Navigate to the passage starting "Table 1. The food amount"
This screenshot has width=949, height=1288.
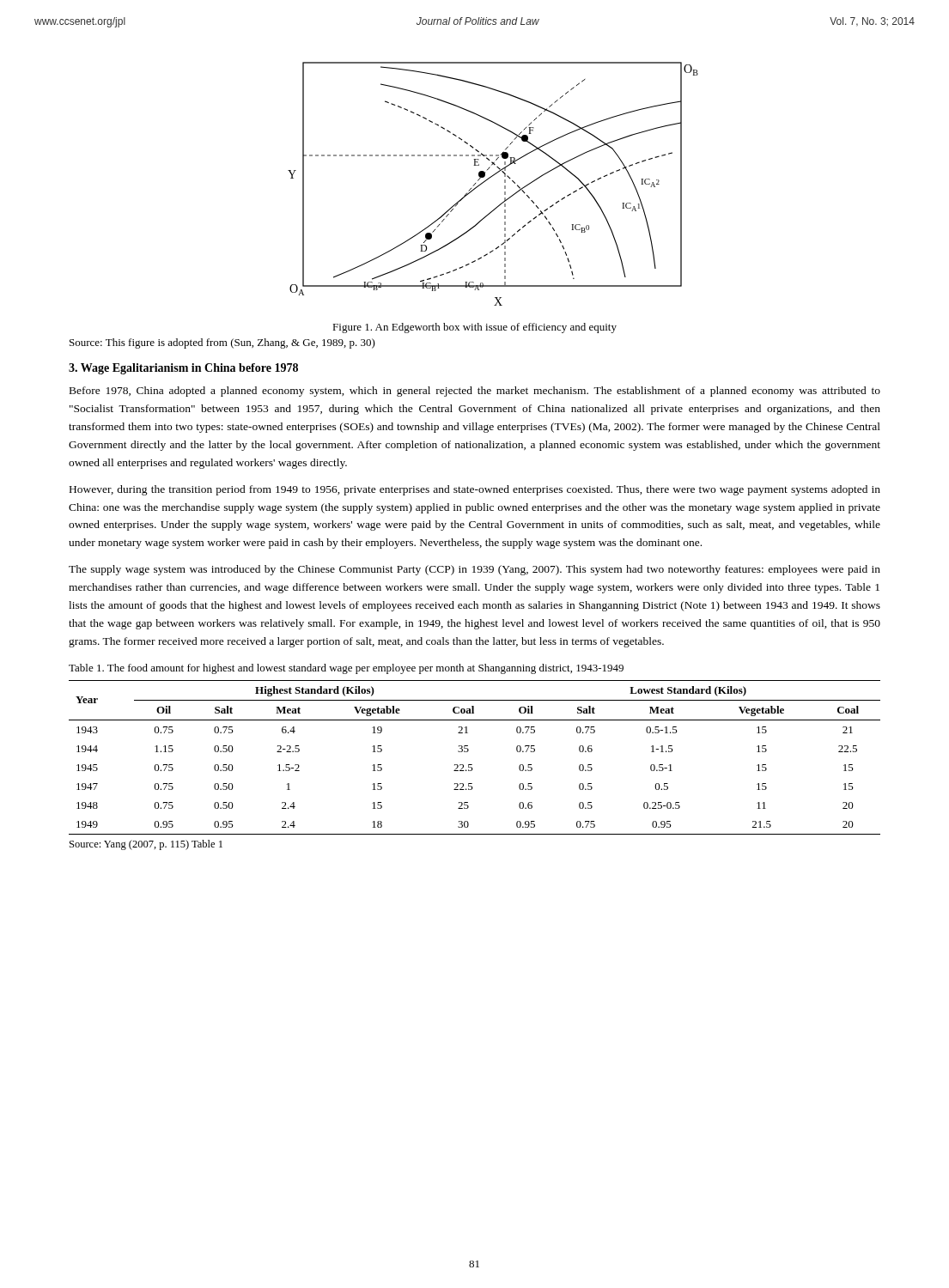pyautogui.click(x=346, y=668)
